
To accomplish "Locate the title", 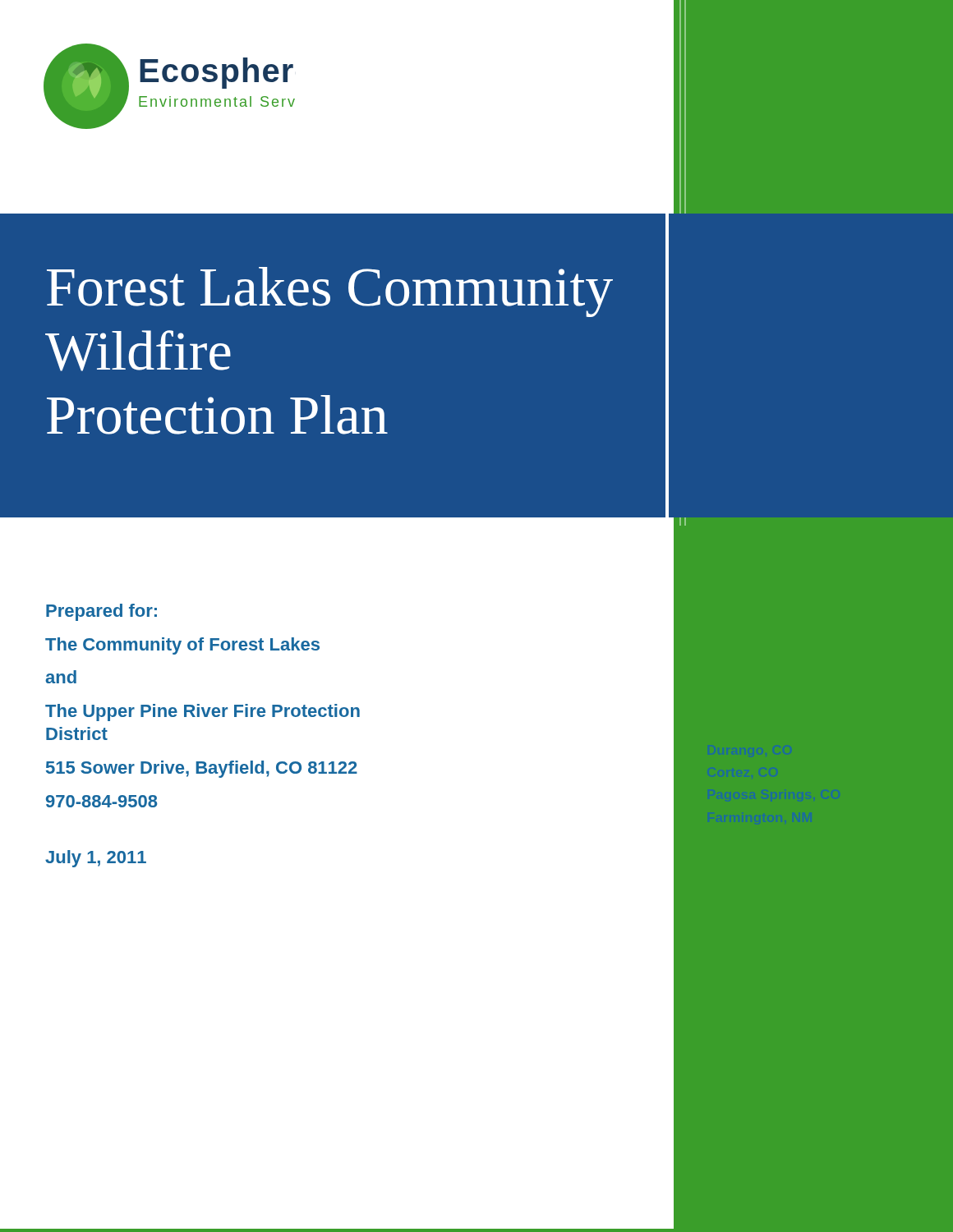I will coord(329,351).
